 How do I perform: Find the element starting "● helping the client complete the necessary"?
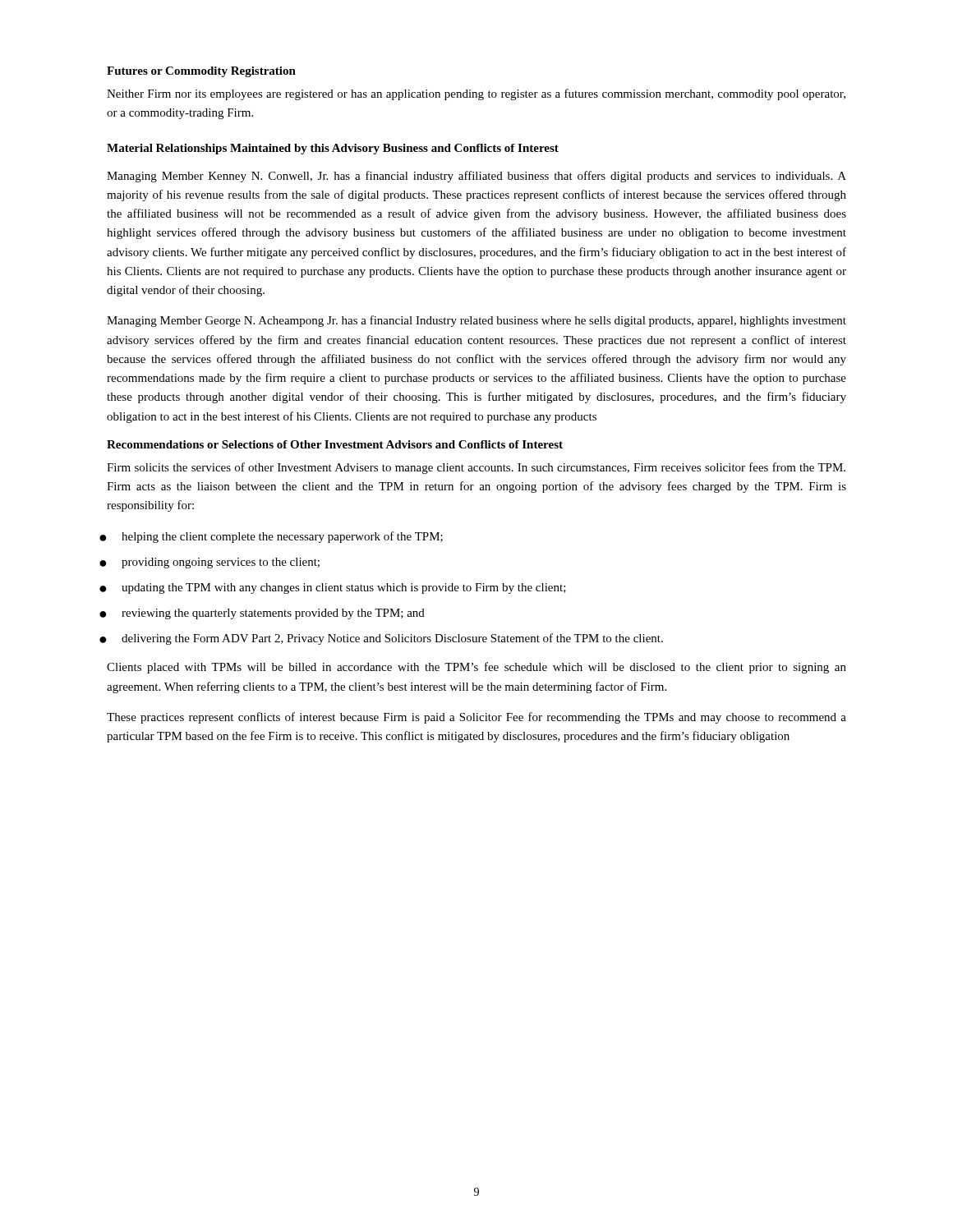click(x=282, y=537)
